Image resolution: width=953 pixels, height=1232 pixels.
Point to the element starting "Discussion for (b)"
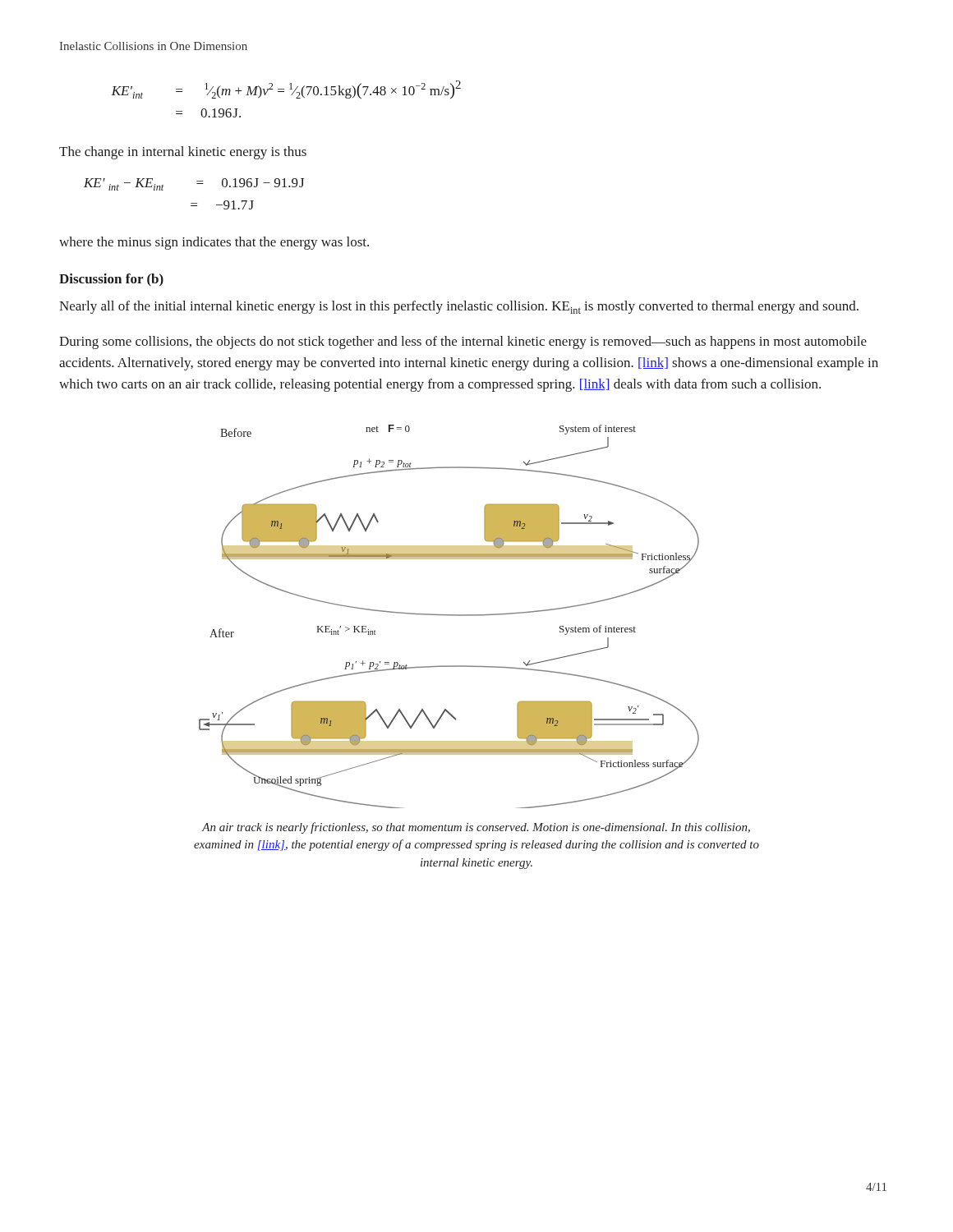coord(111,279)
